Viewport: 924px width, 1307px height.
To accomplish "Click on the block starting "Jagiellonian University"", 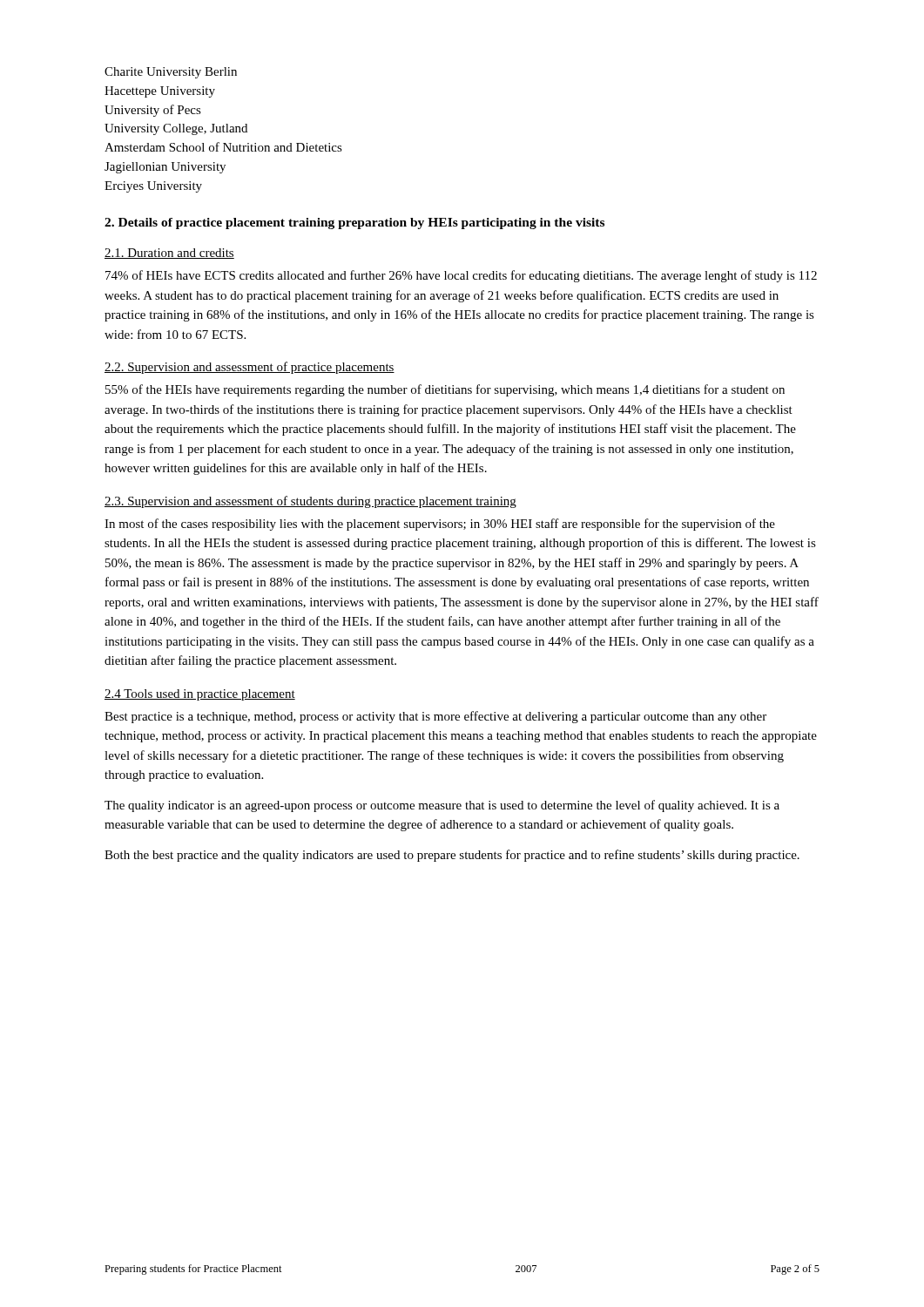I will [165, 166].
